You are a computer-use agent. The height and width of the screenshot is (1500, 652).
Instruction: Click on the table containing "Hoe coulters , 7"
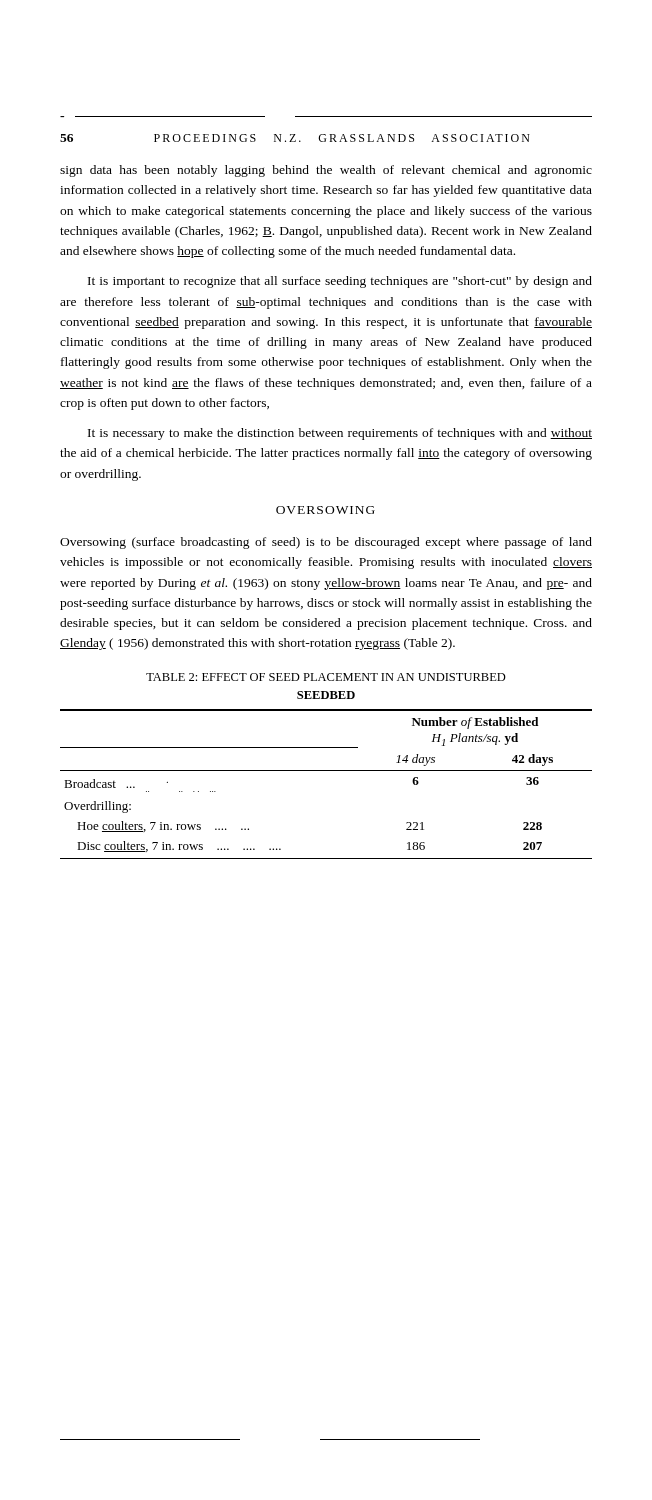(x=326, y=784)
